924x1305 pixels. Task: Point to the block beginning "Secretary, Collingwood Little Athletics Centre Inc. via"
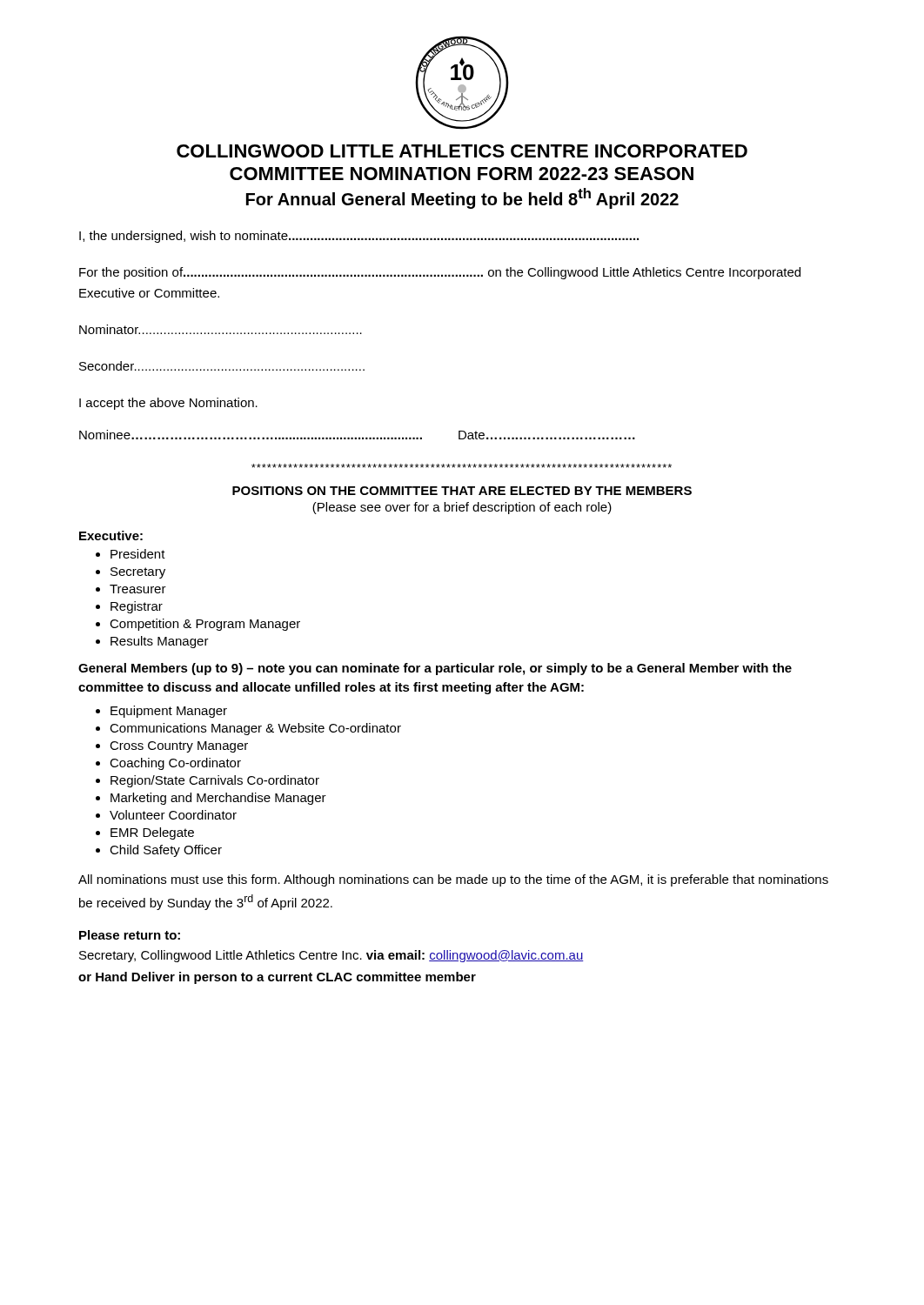coord(331,966)
